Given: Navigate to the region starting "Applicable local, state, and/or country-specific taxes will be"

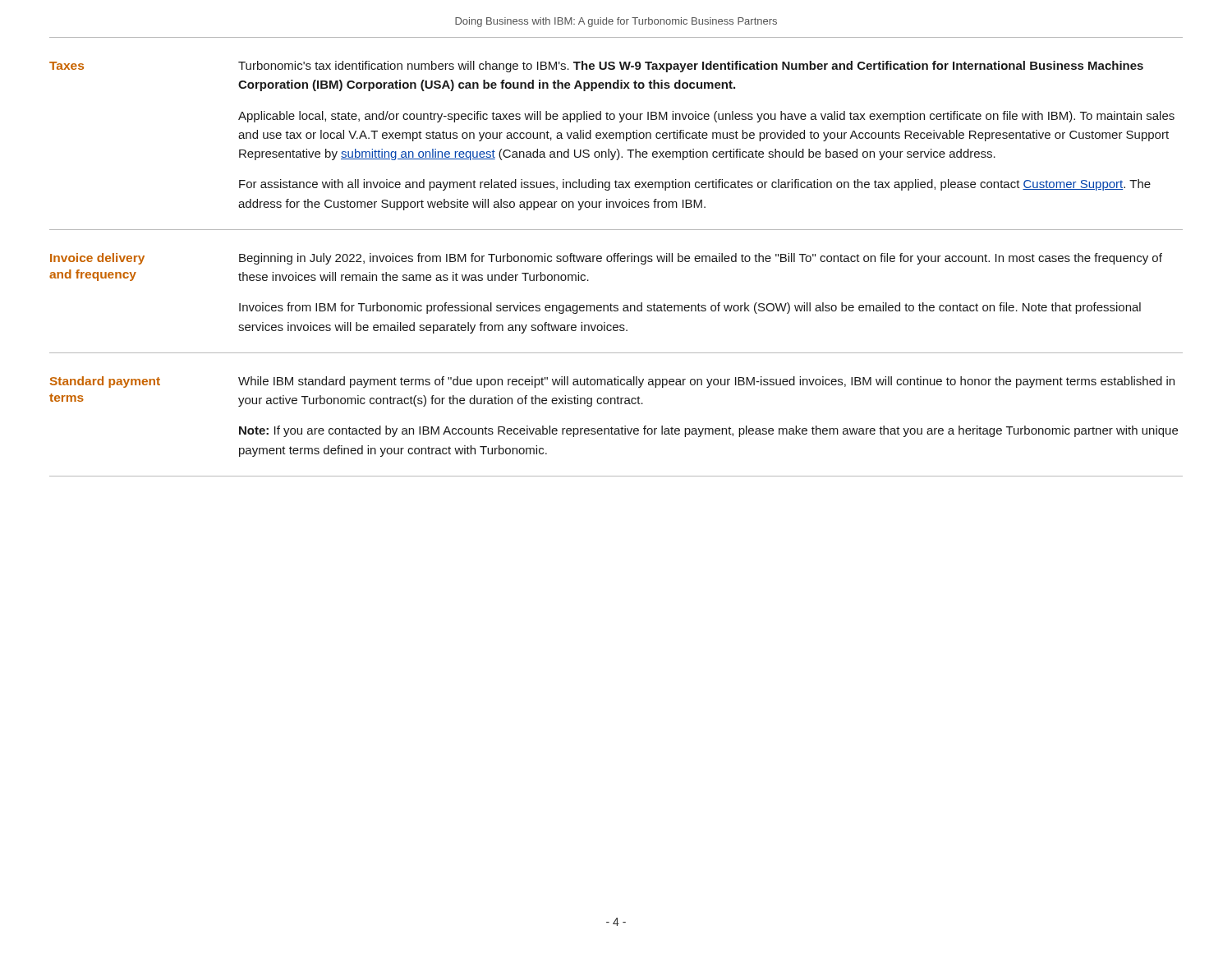Looking at the screenshot, I should (706, 134).
